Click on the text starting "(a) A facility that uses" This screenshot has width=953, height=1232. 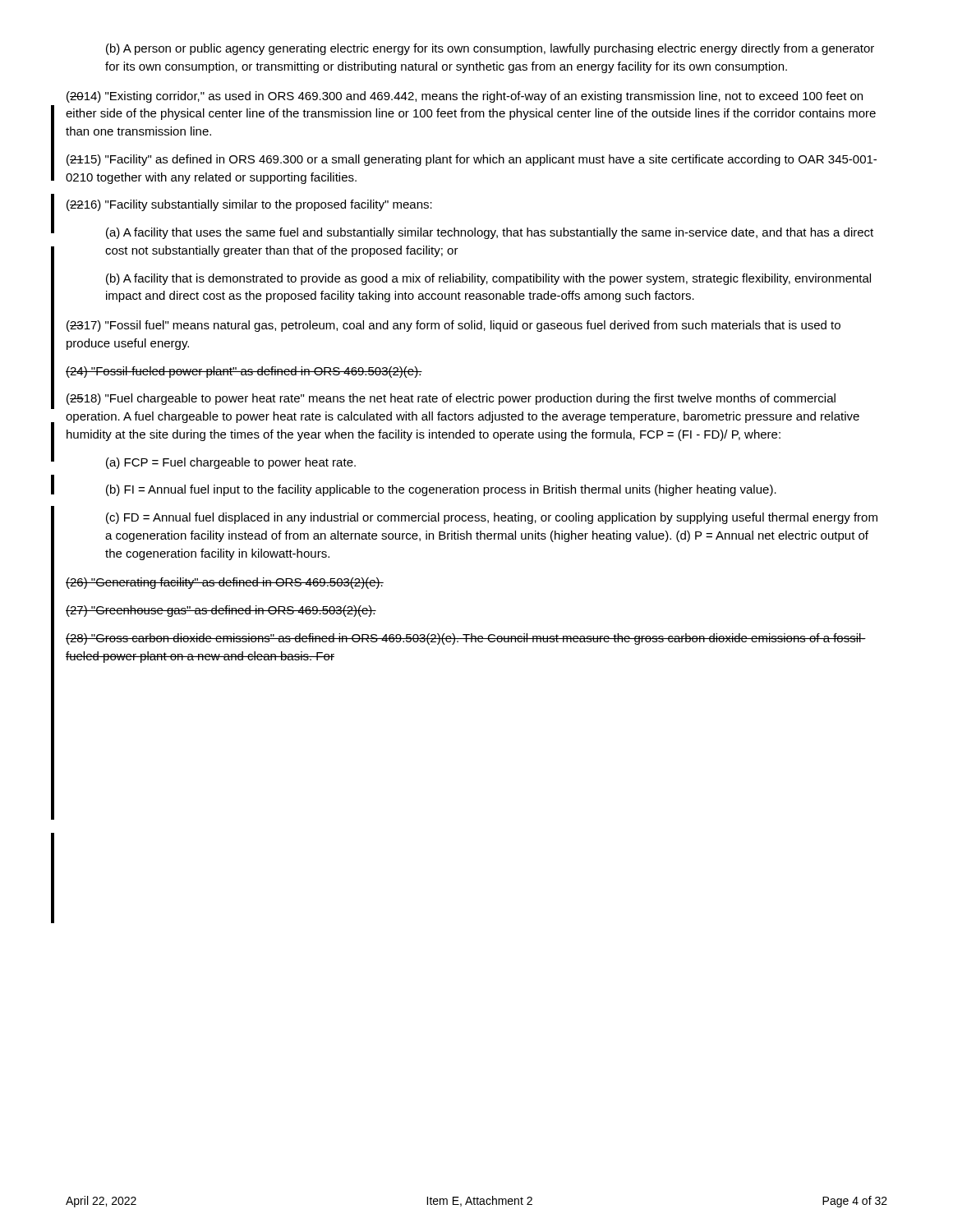coord(489,241)
